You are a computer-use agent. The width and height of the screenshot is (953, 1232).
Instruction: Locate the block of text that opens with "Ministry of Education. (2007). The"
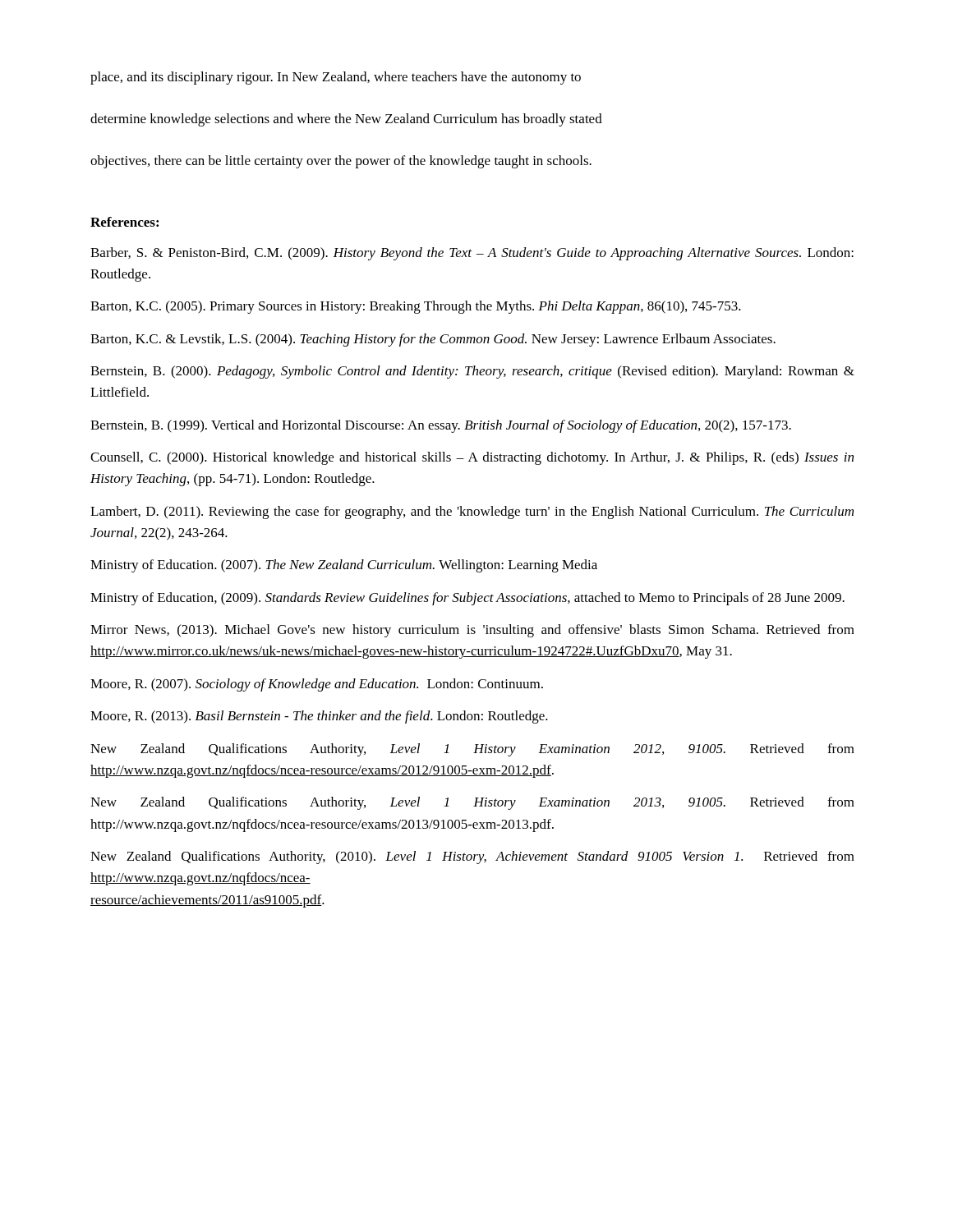click(x=344, y=565)
